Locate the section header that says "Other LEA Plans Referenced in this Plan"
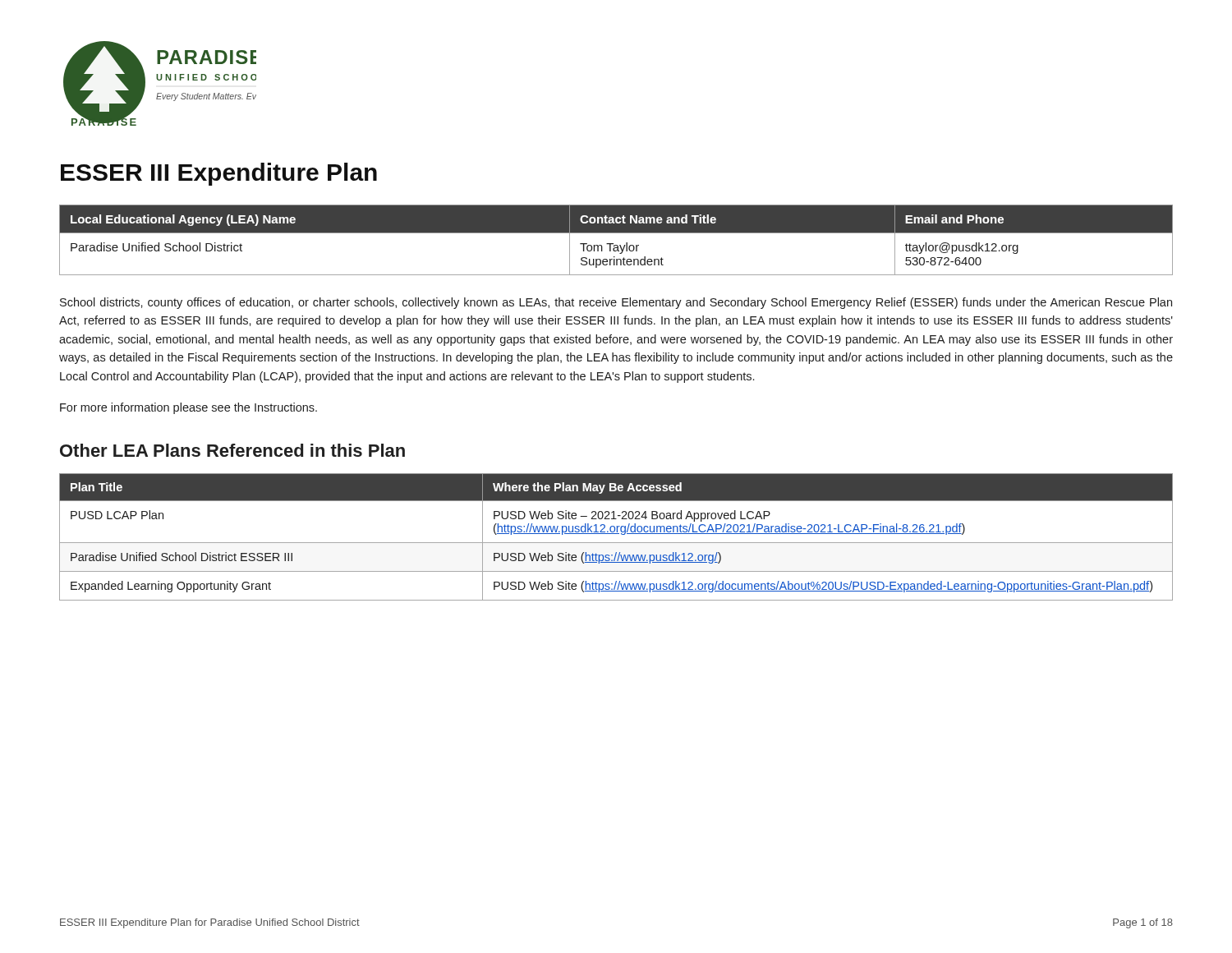Viewport: 1232px width, 953px height. click(x=233, y=450)
